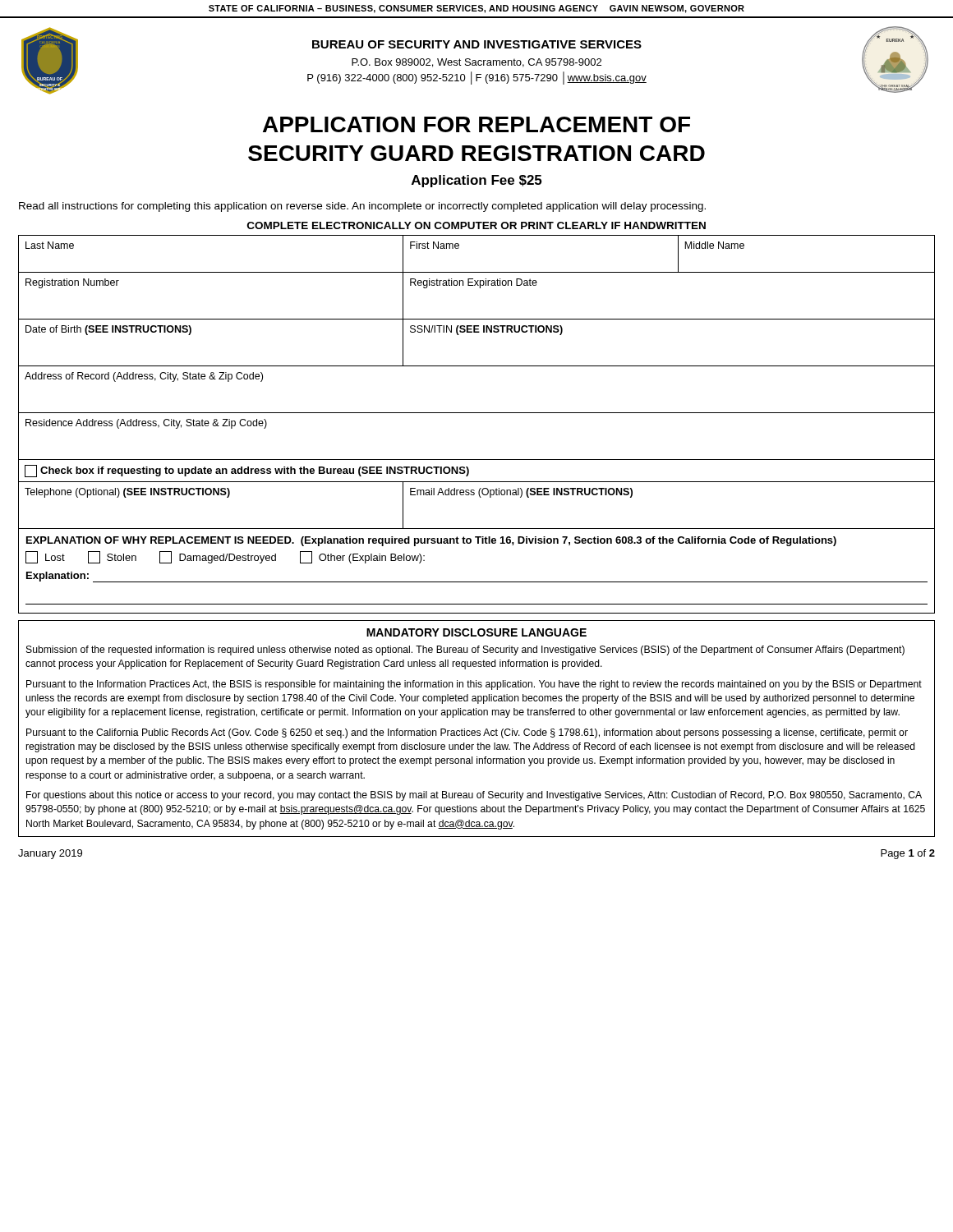Screen dimensions: 1232x953
Task: Point to the block beginning "Submission of the requested information is"
Action: pyautogui.click(x=465, y=657)
